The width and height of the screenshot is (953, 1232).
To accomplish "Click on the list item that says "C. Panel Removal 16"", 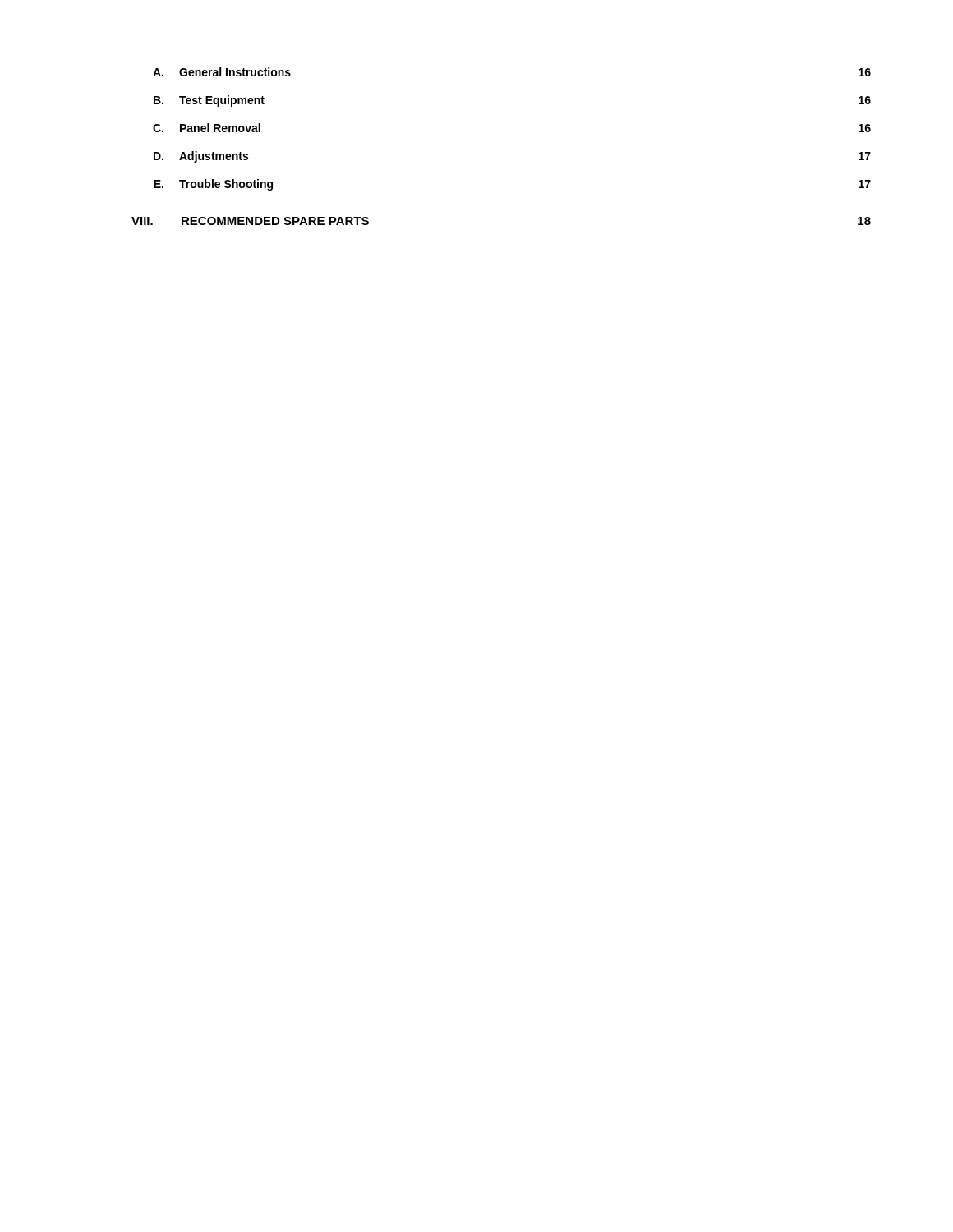I will tap(217, 128).
